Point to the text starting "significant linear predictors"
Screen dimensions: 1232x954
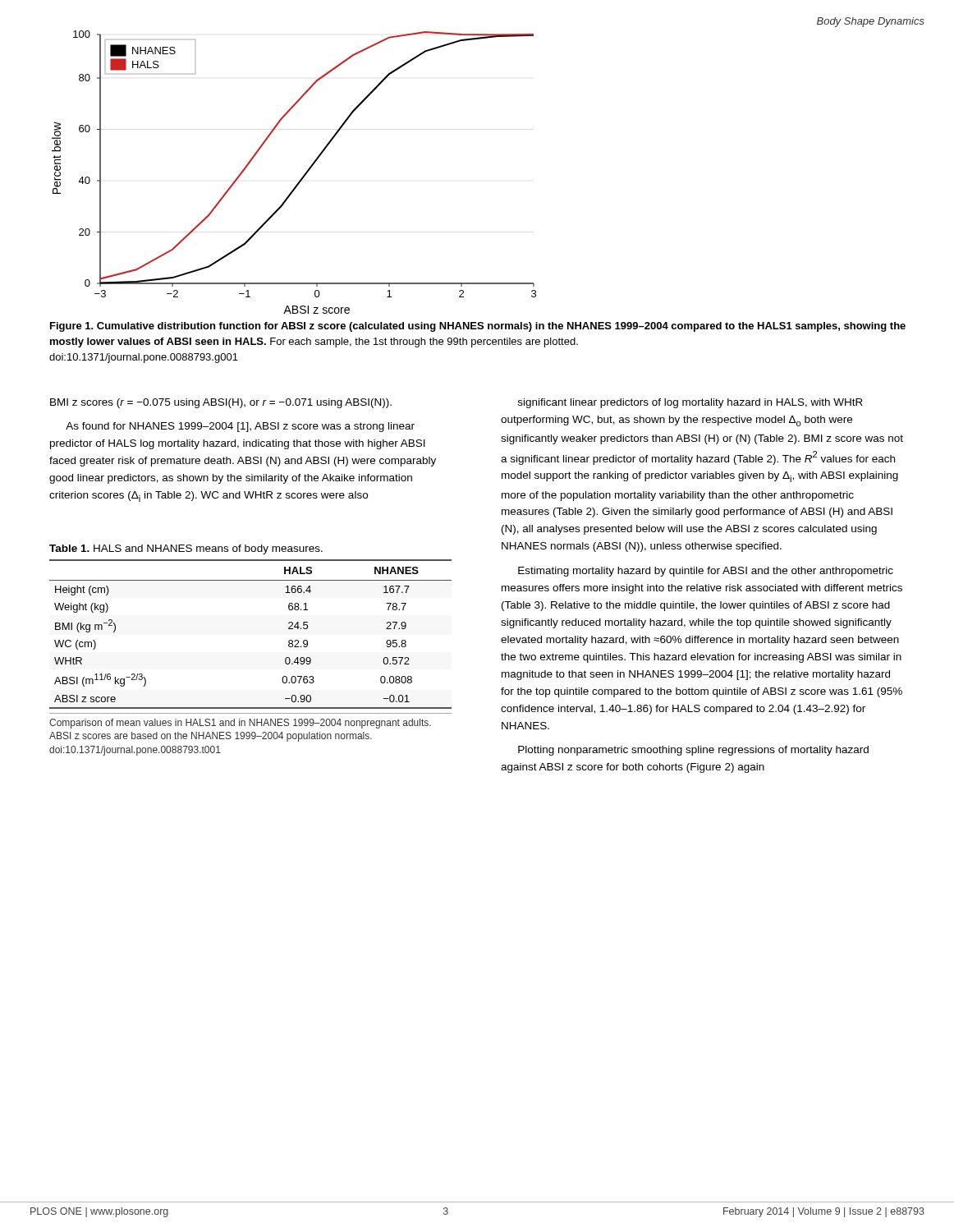pyautogui.click(x=702, y=585)
